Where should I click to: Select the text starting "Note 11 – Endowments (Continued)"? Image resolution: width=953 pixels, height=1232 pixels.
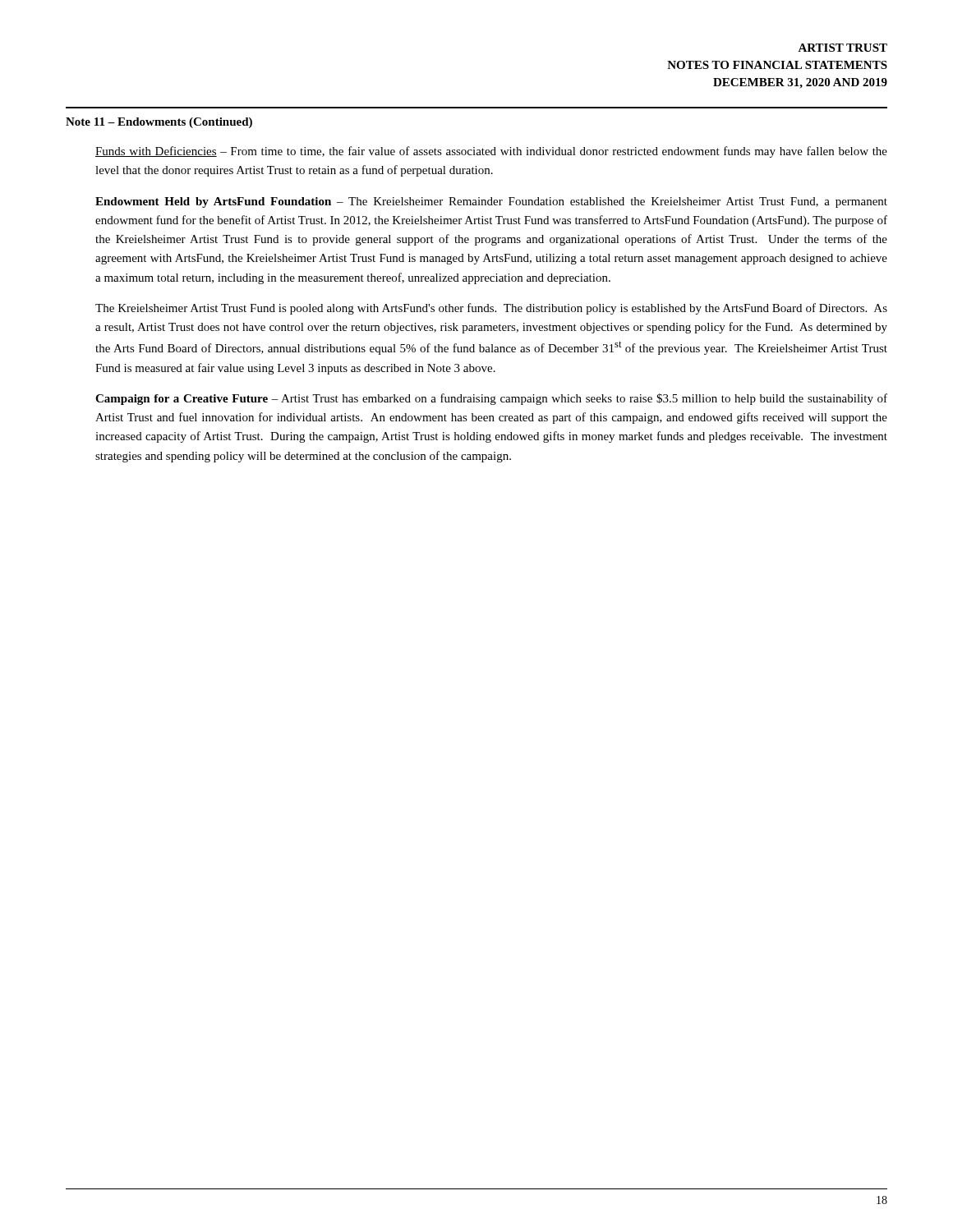pyautogui.click(x=159, y=122)
